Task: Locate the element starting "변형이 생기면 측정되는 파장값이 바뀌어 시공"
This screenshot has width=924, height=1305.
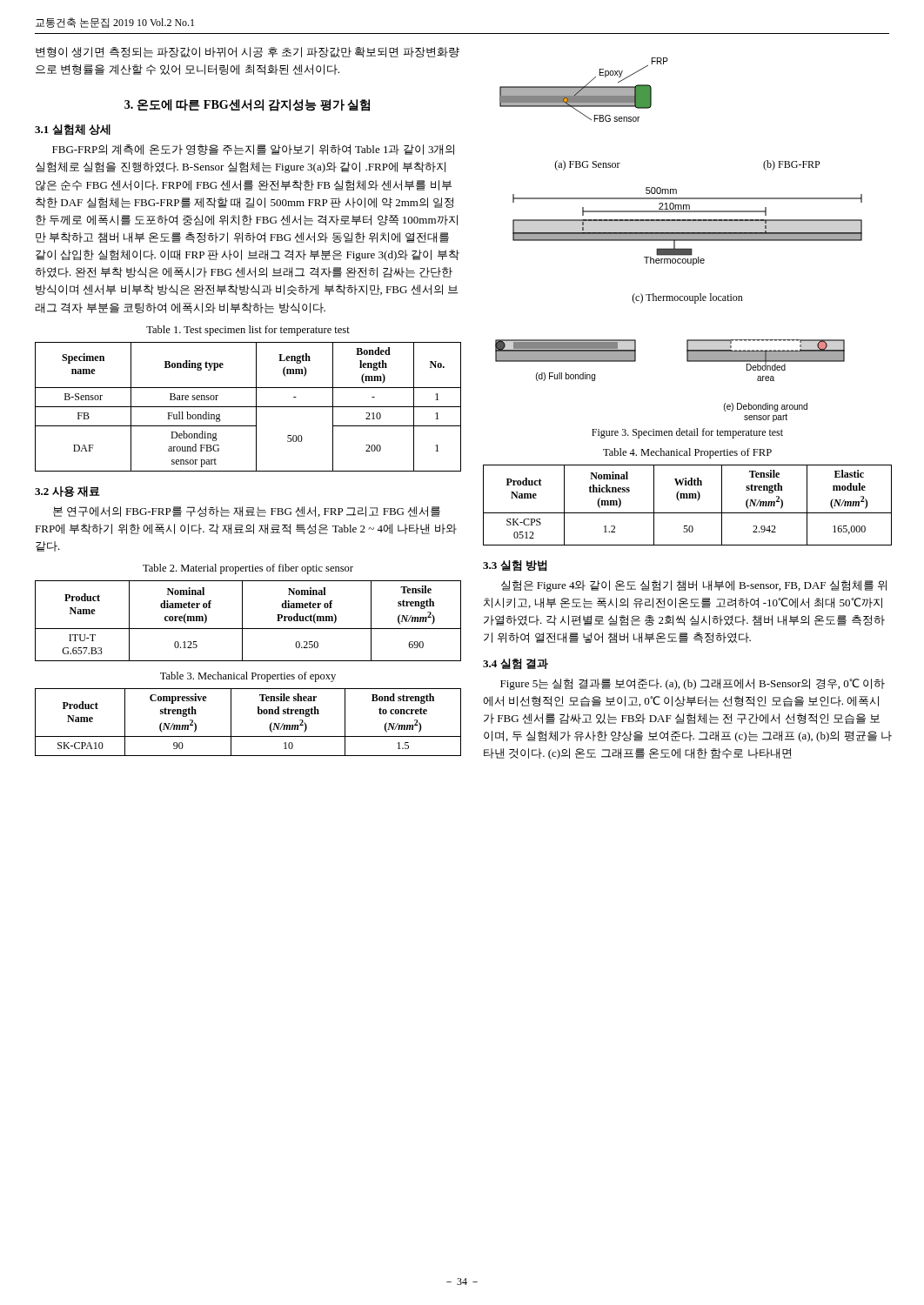Action: (248, 61)
